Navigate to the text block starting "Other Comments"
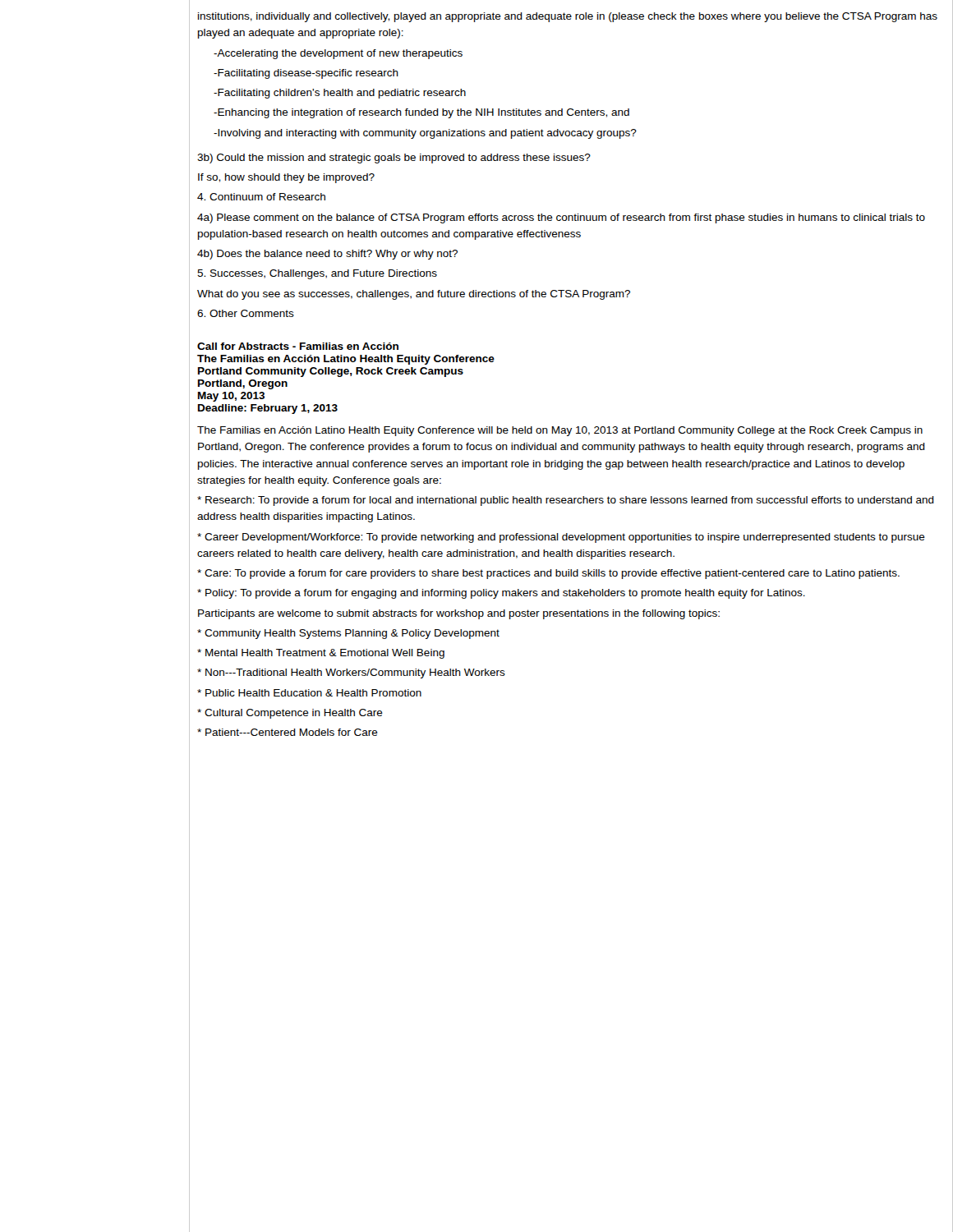Image resolution: width=953 pixels, height=1232 pixels. (x=246, y=313)
